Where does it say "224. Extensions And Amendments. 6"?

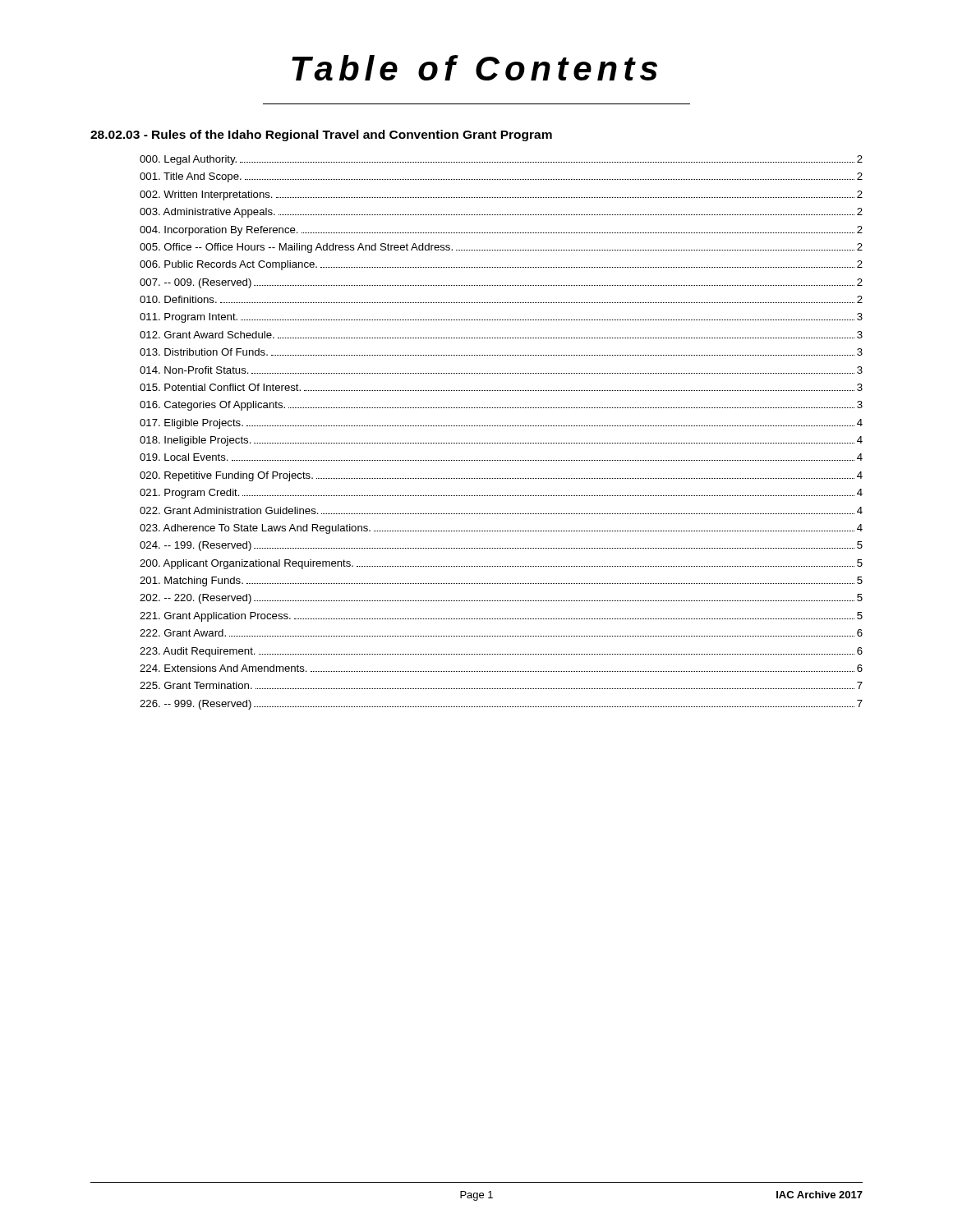click(501, 668)
